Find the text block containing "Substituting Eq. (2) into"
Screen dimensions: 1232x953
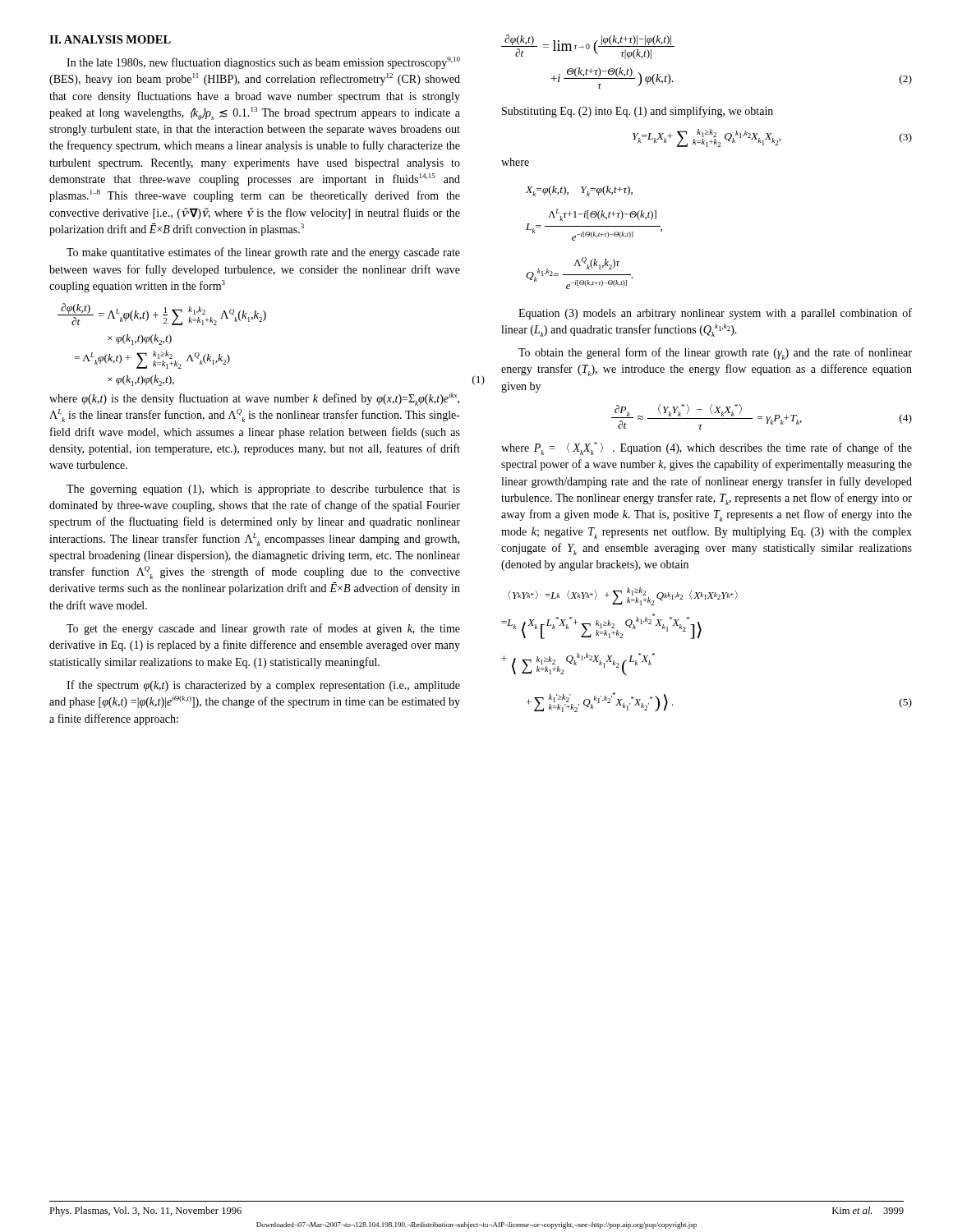(637, 111)
